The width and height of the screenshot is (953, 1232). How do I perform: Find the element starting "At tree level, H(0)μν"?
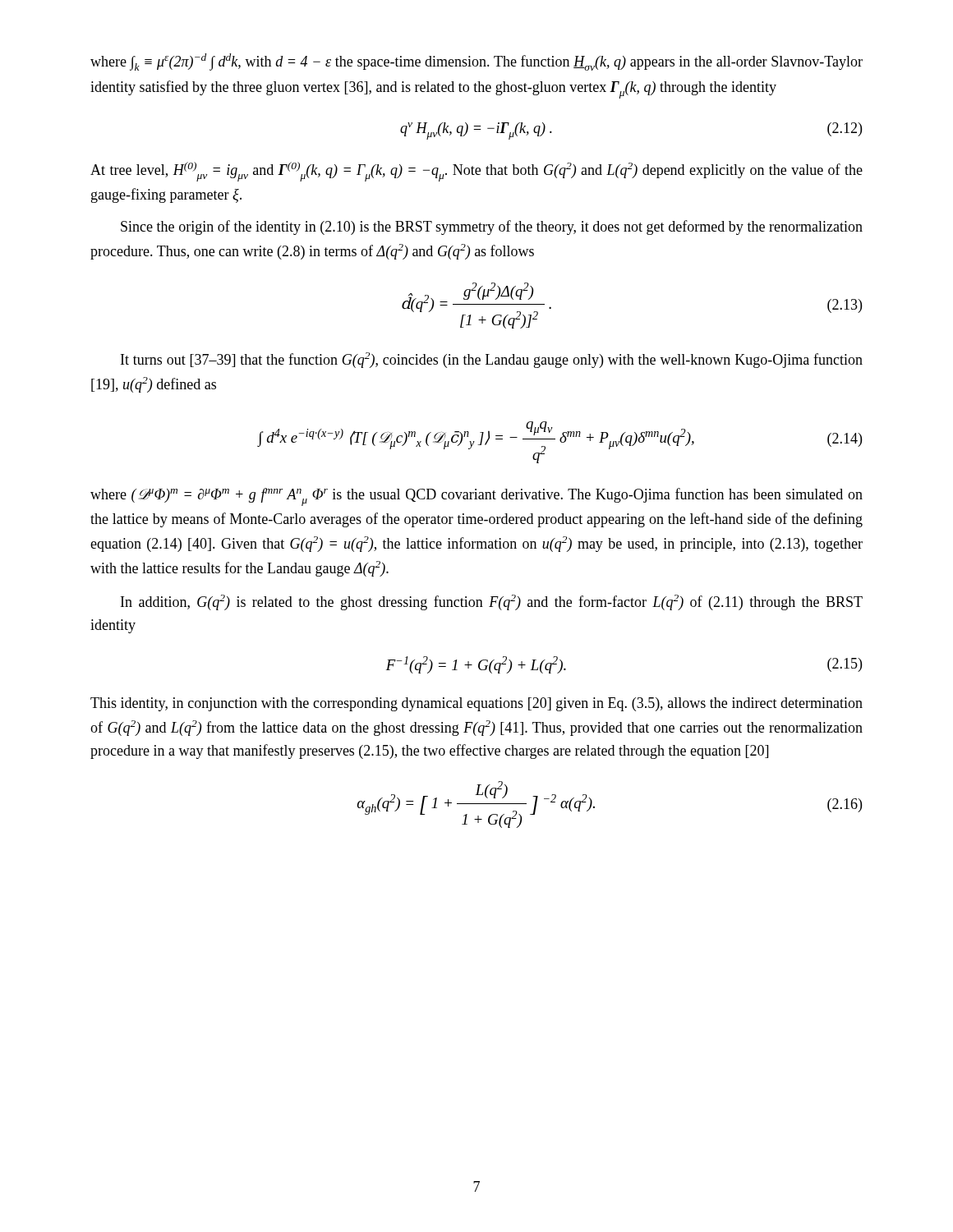(476, 182)
